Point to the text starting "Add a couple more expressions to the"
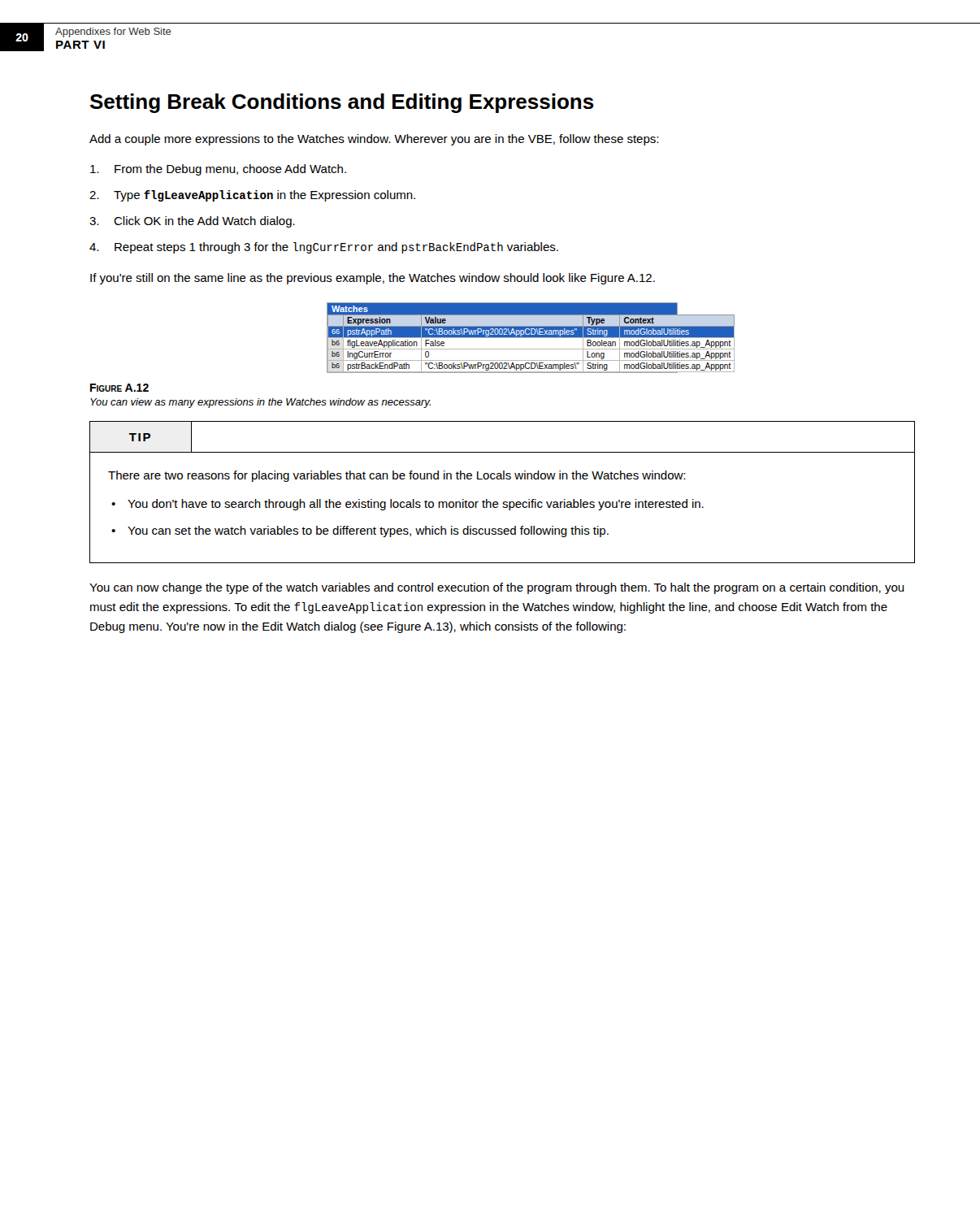Screen dimensions: 1219x980 [x=374, y=139]
